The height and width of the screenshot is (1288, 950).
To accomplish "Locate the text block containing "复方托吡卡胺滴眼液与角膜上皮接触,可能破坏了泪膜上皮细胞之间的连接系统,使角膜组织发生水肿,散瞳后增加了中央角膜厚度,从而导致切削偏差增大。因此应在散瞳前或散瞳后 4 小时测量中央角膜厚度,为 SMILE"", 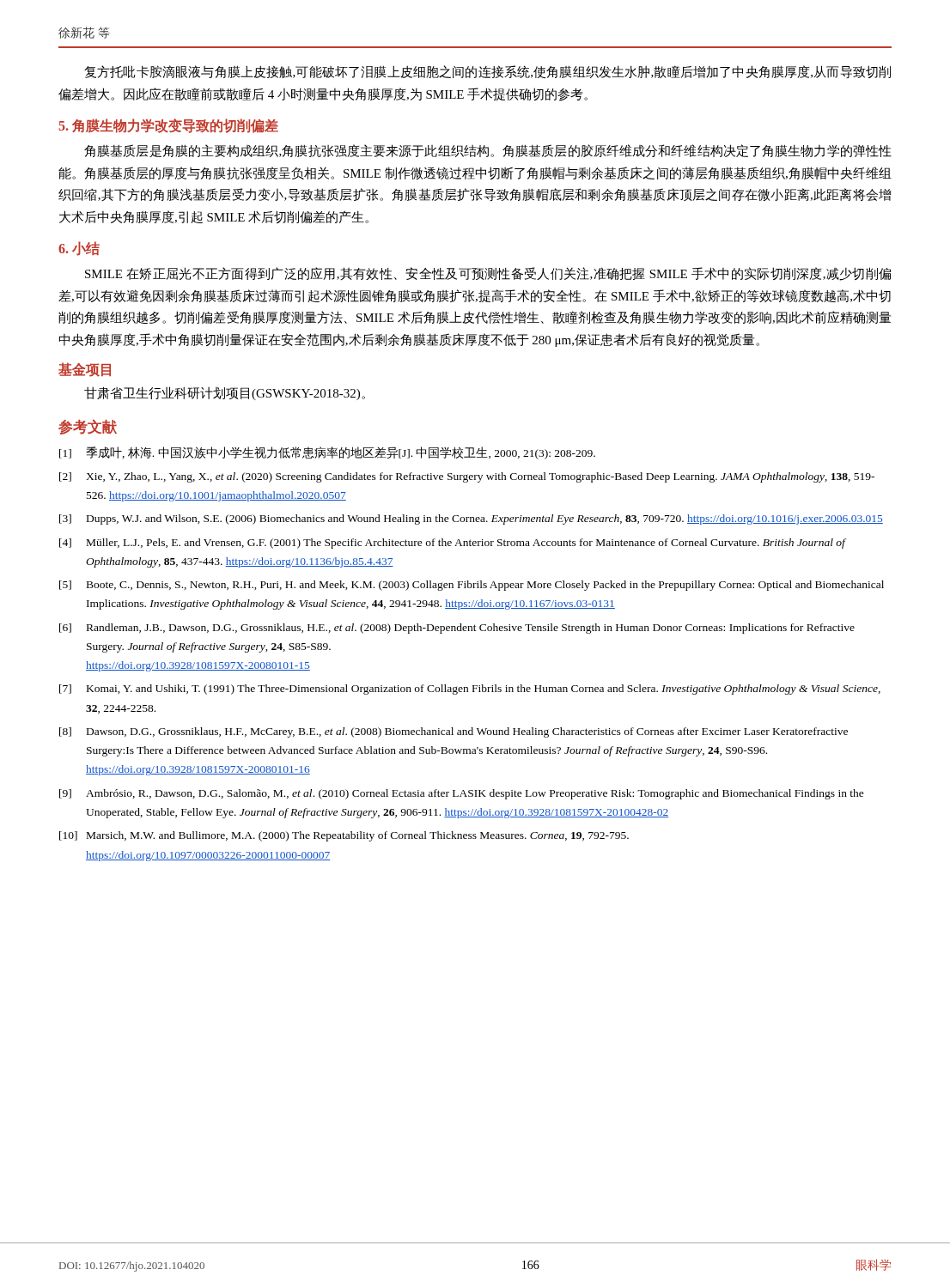I will 475,83.
